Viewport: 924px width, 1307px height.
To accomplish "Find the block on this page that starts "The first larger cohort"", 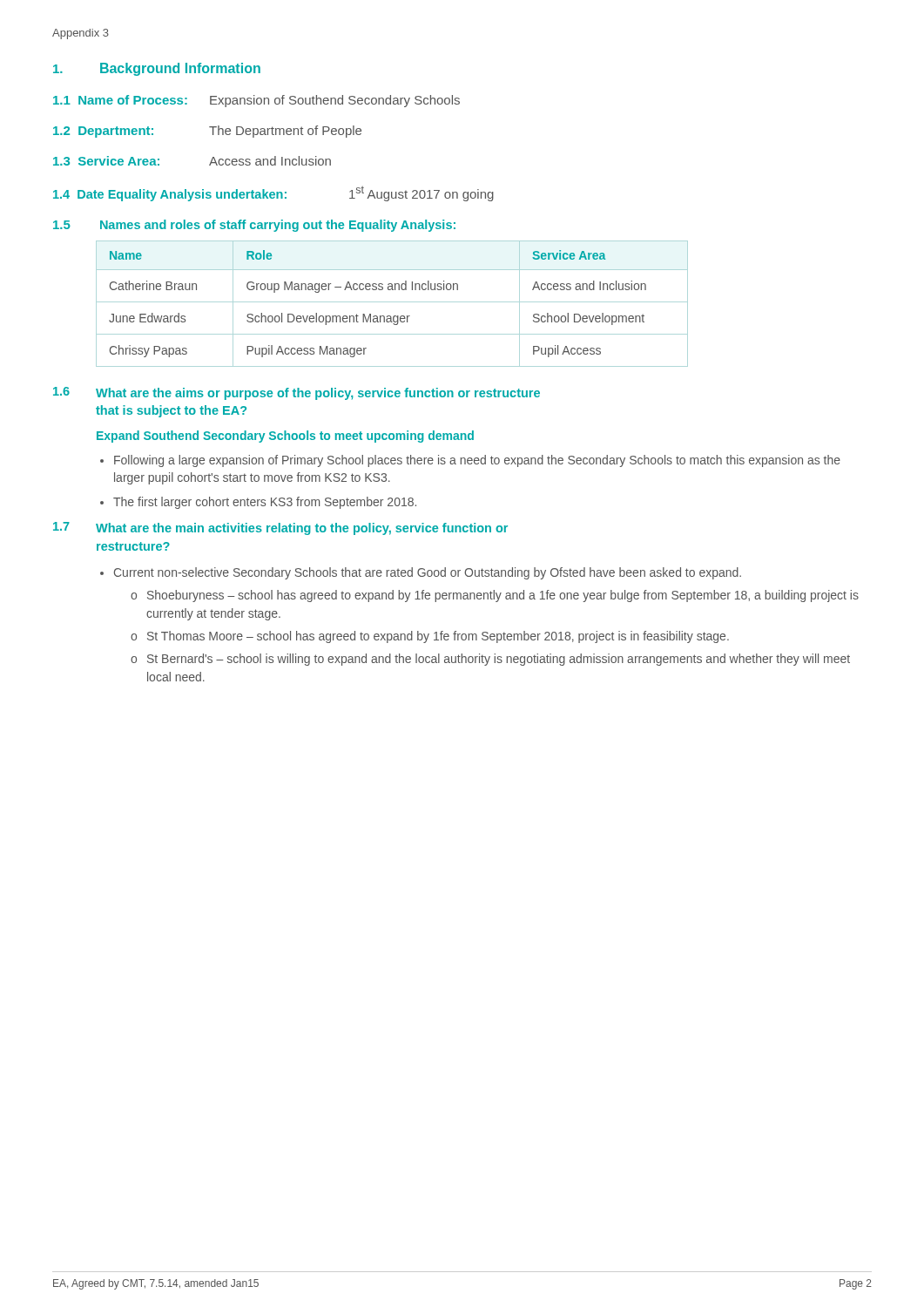I will point(265,502).
